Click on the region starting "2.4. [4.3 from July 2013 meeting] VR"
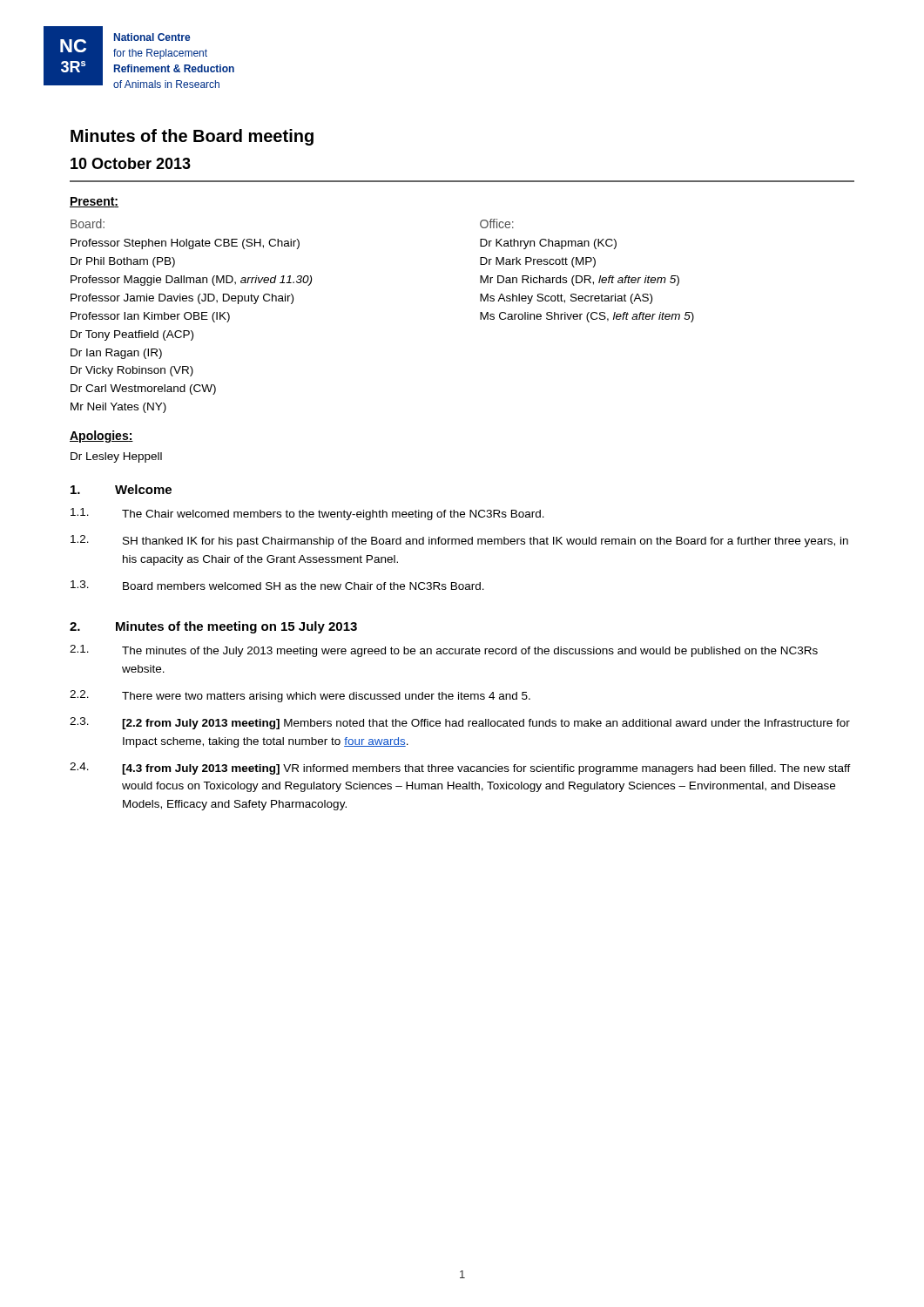 tap(462, 787)
